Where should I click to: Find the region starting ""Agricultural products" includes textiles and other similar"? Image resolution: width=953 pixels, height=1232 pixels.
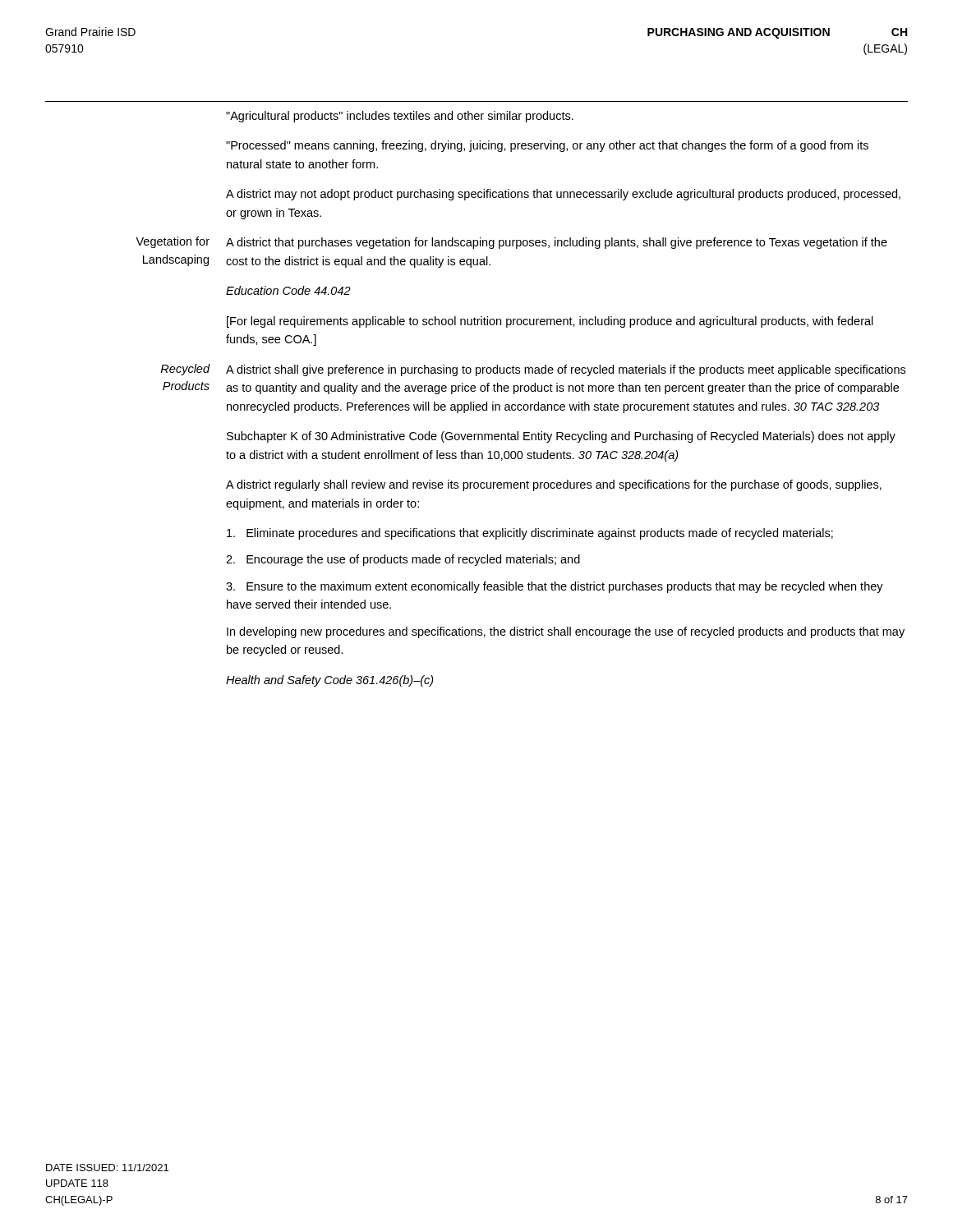click(400, 116)
